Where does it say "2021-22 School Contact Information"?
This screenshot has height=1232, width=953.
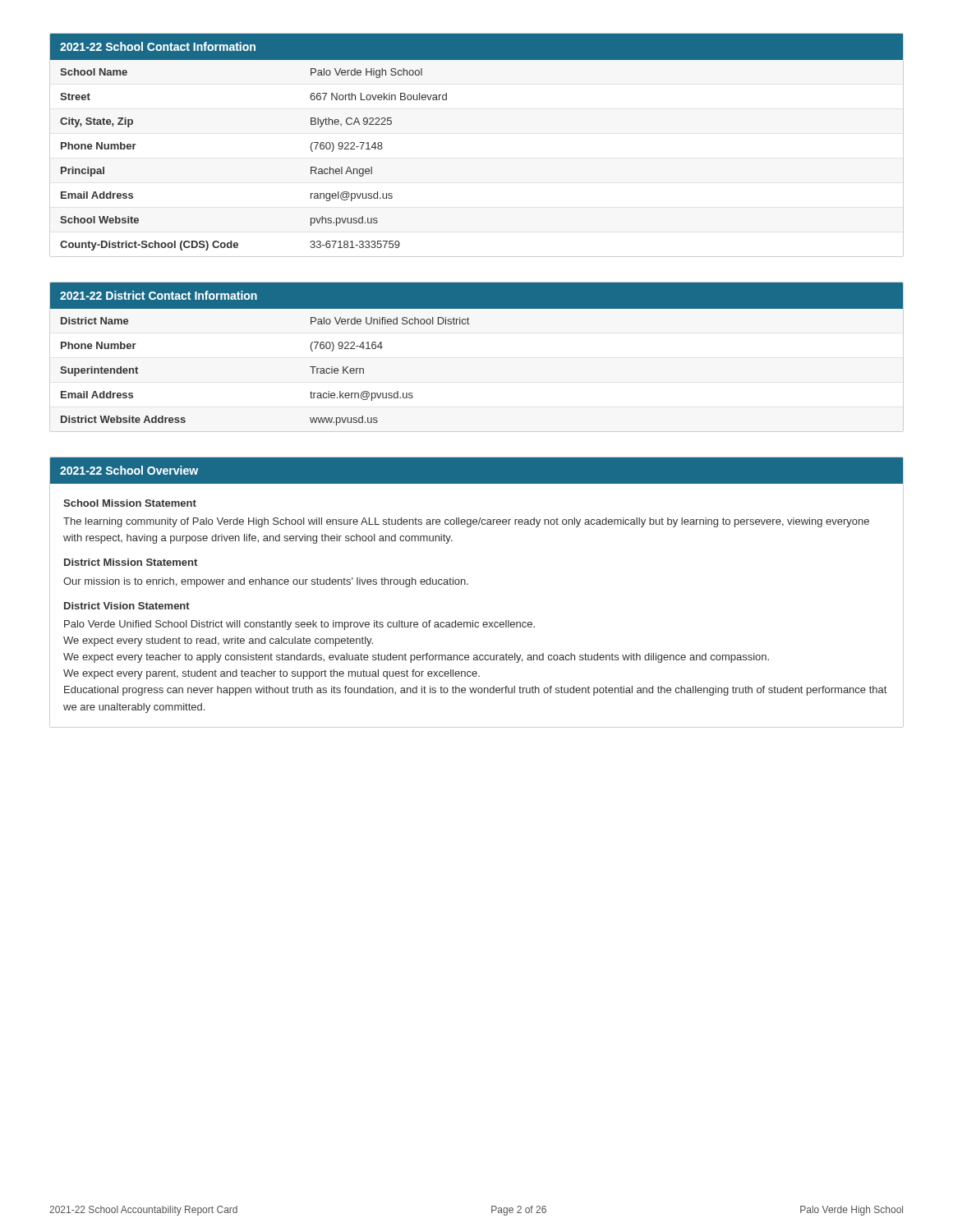(158, 47)
